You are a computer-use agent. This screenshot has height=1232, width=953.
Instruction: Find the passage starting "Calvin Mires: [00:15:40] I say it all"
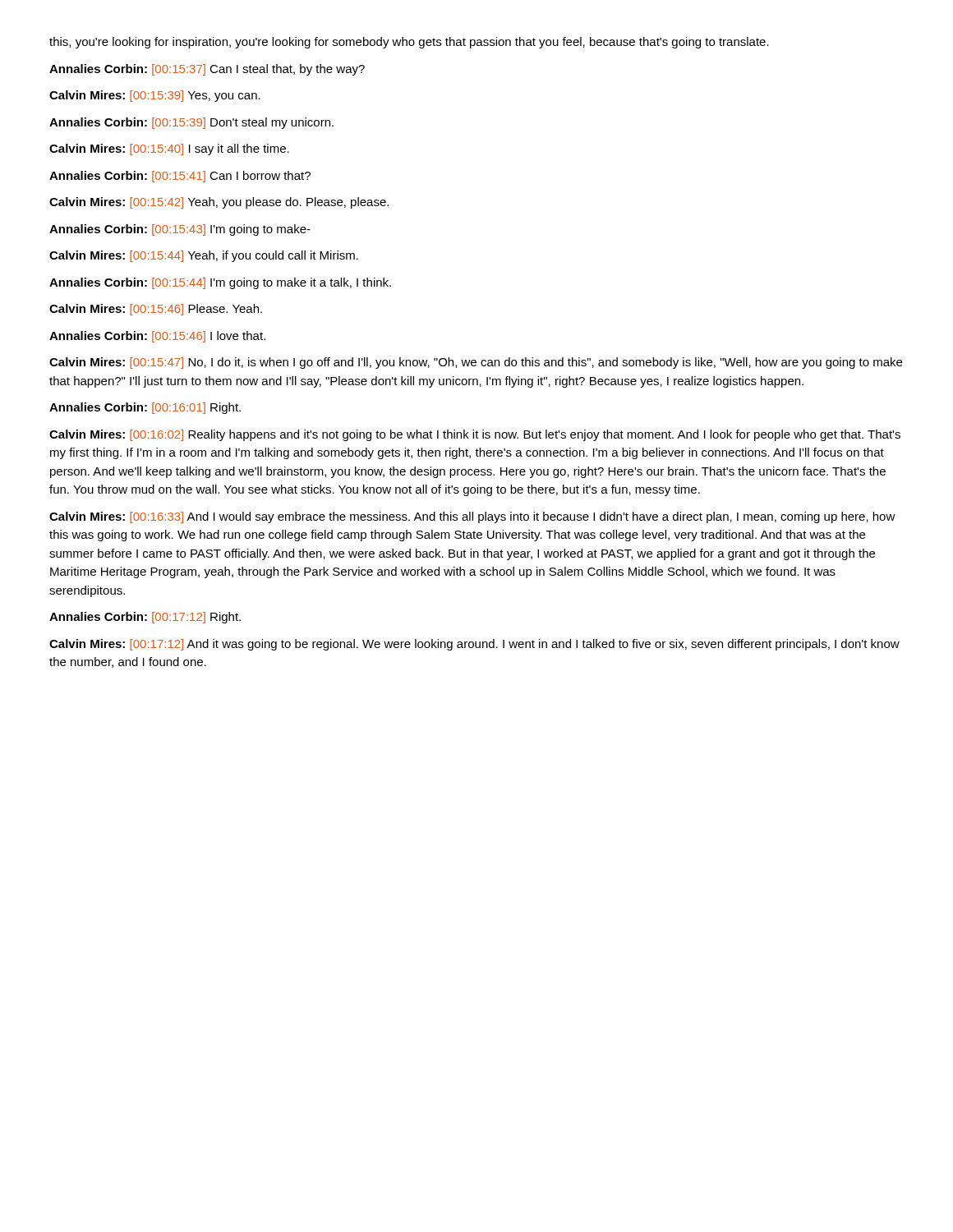point(169,148)
